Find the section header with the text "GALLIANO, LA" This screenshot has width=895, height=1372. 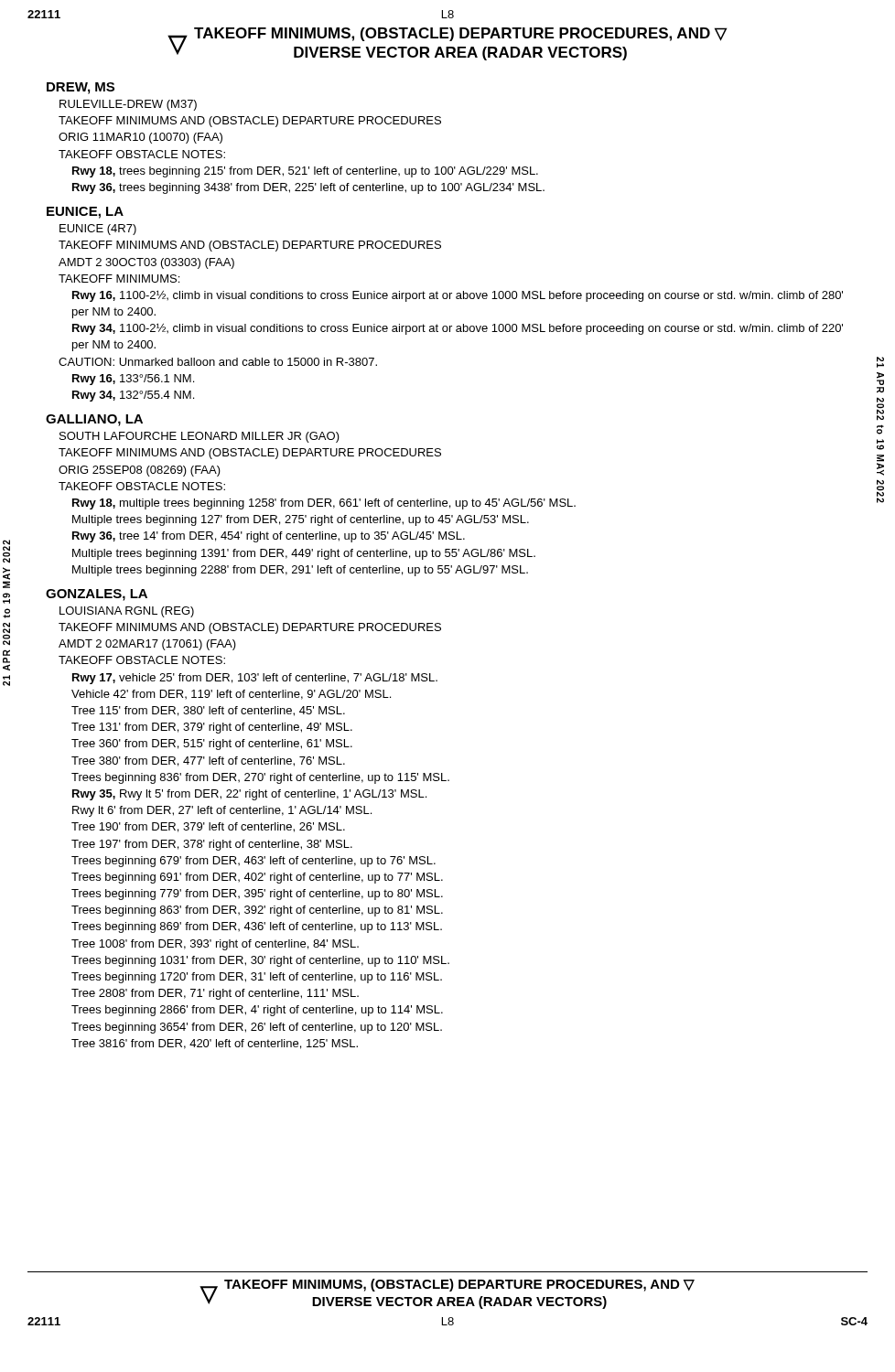[x=95, y=419]
